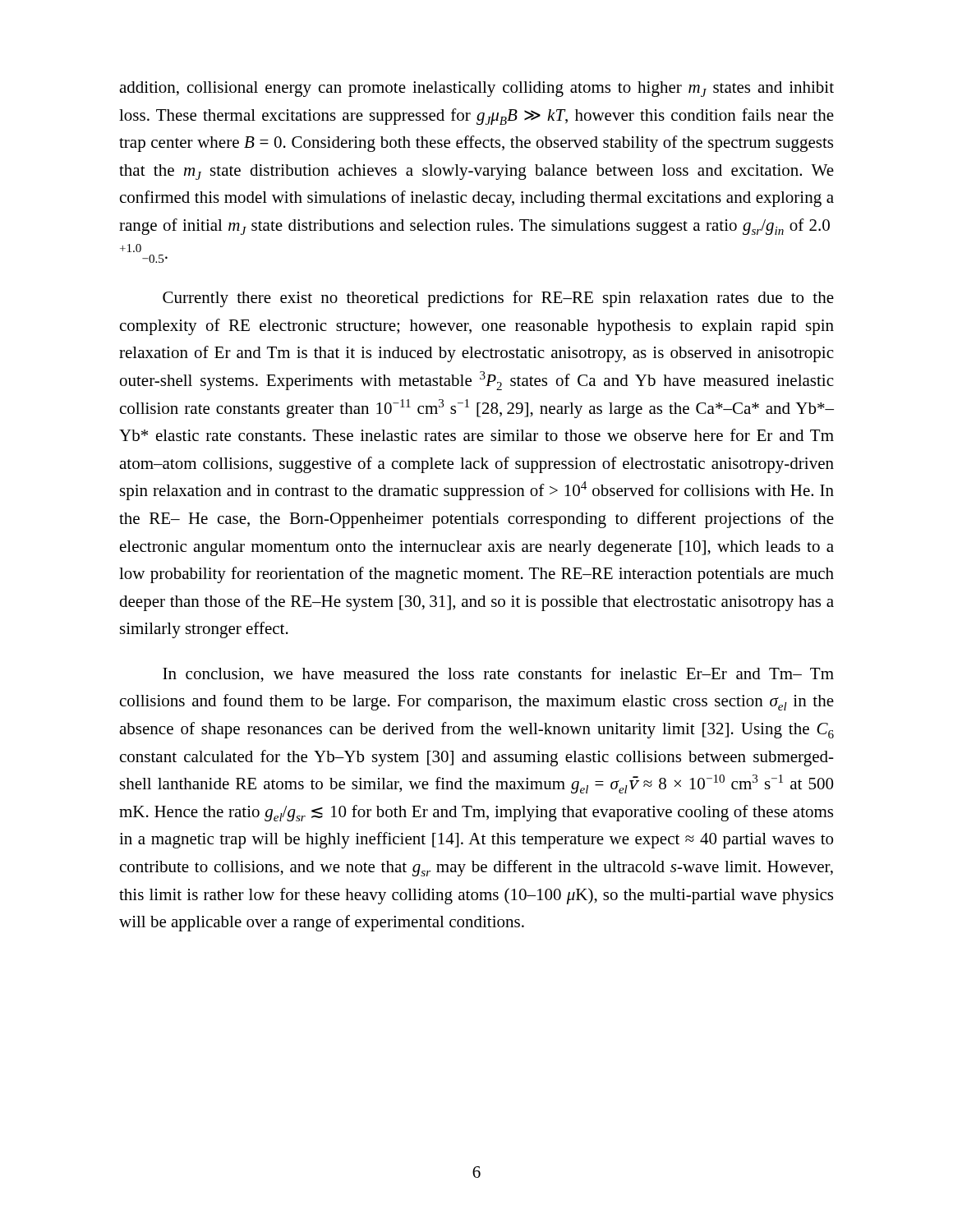Select the block starting "addition, collisional energy can promote inelastically colliding"
The image size is (953, 1232).
pyautogui.click(x=476, y=505)
